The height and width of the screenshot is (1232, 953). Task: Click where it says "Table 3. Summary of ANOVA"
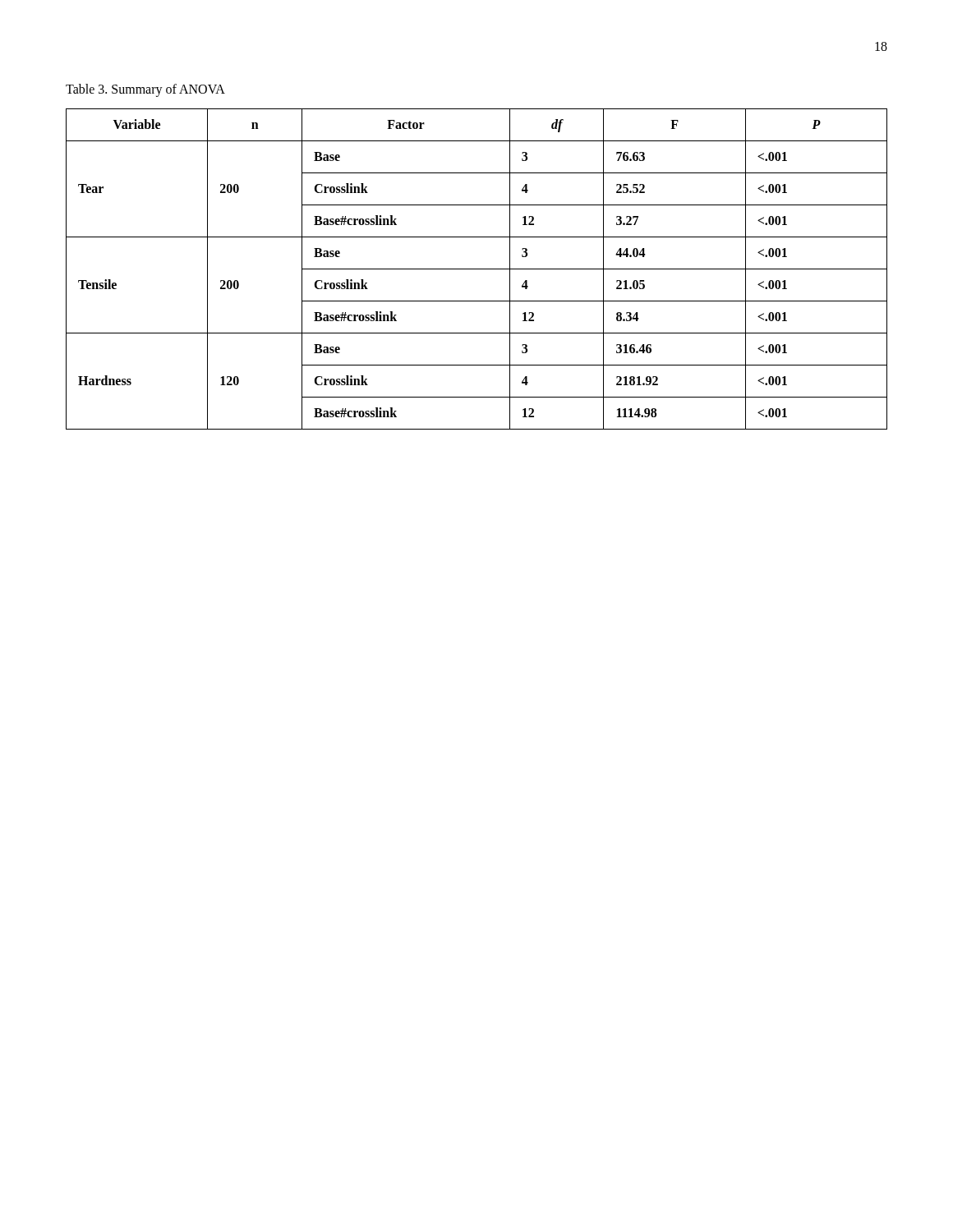click(145, 89)
